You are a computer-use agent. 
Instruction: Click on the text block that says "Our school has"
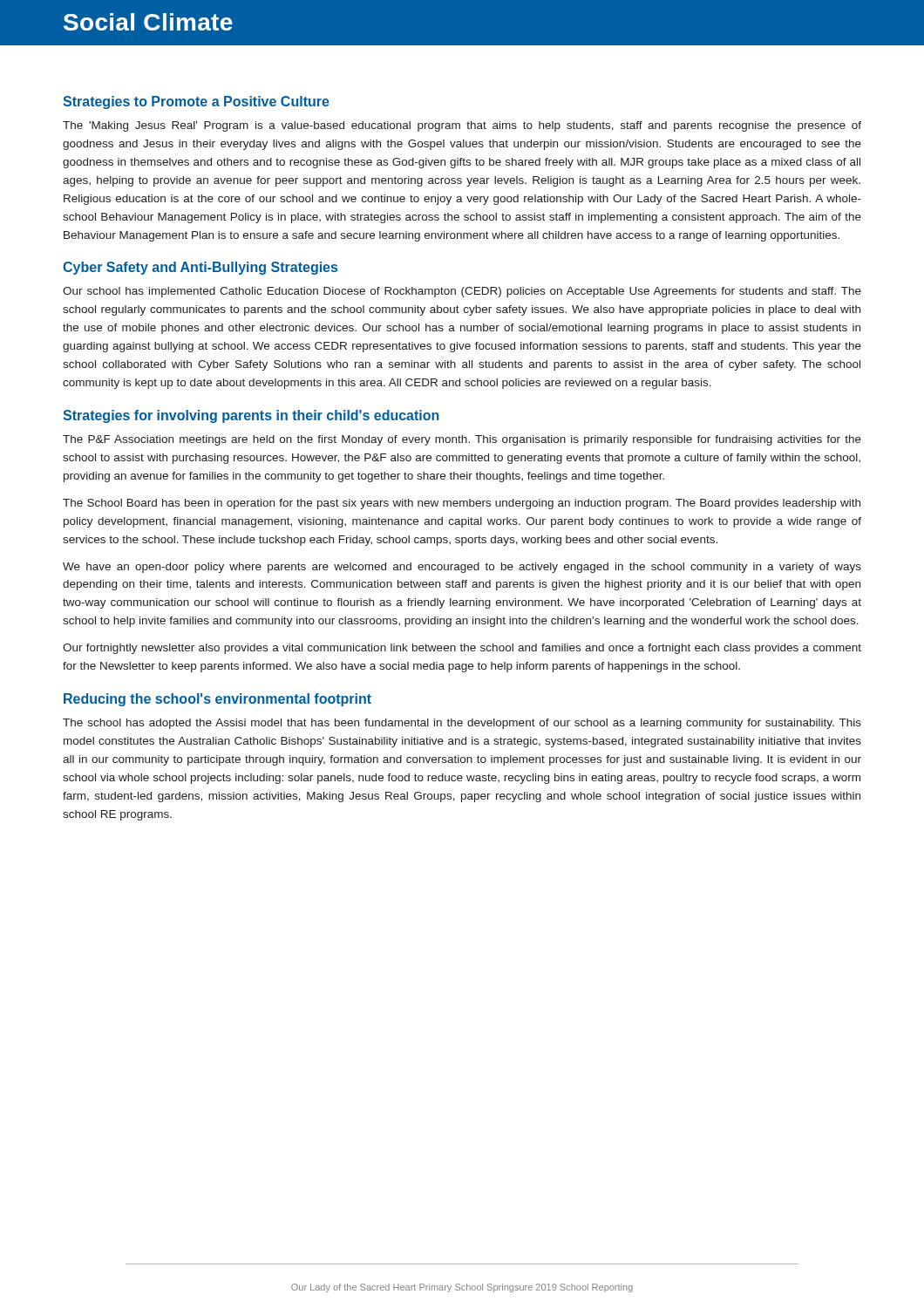[x=462, y=337]
